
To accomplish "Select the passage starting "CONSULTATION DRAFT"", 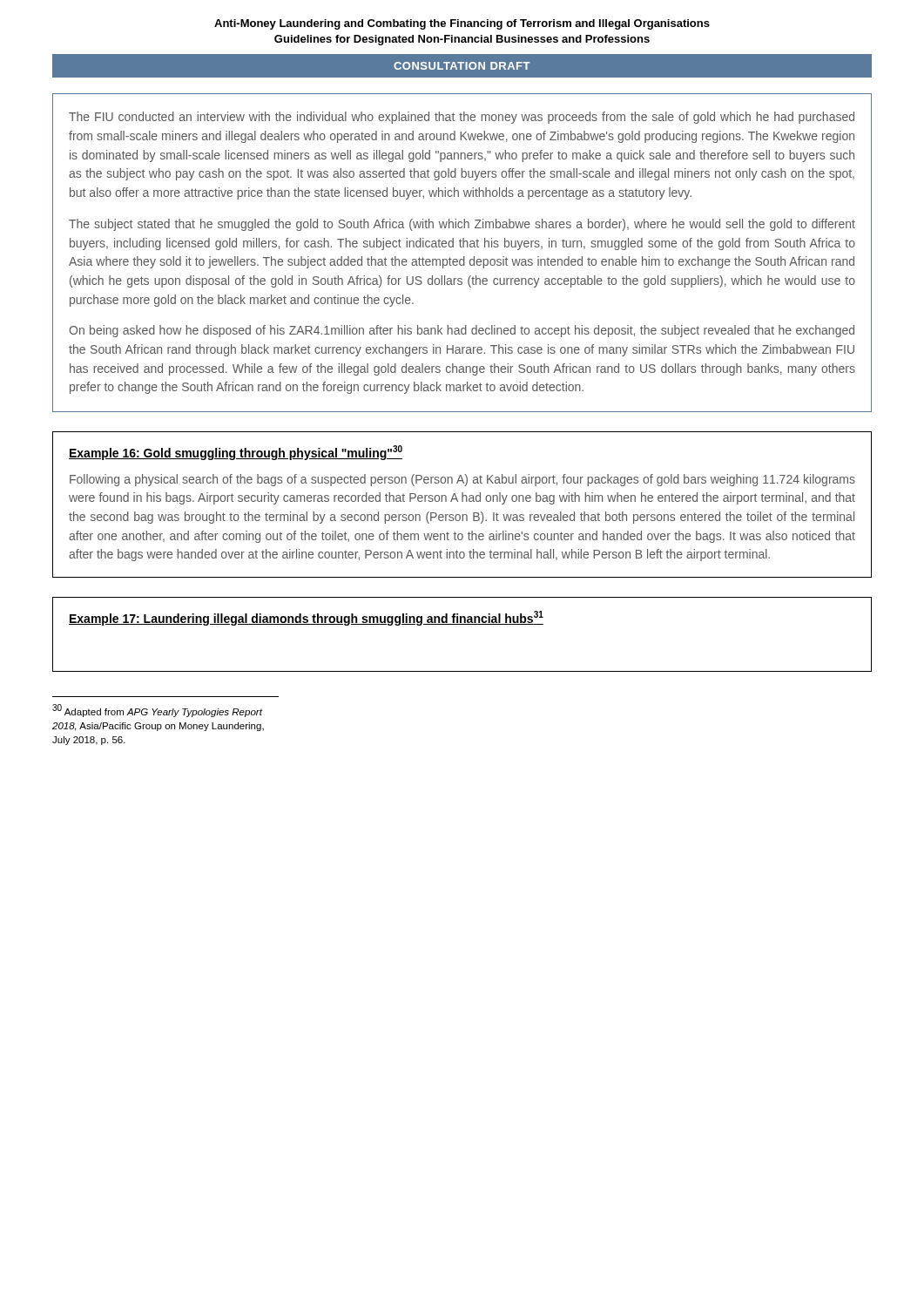I will click(462, 66).
